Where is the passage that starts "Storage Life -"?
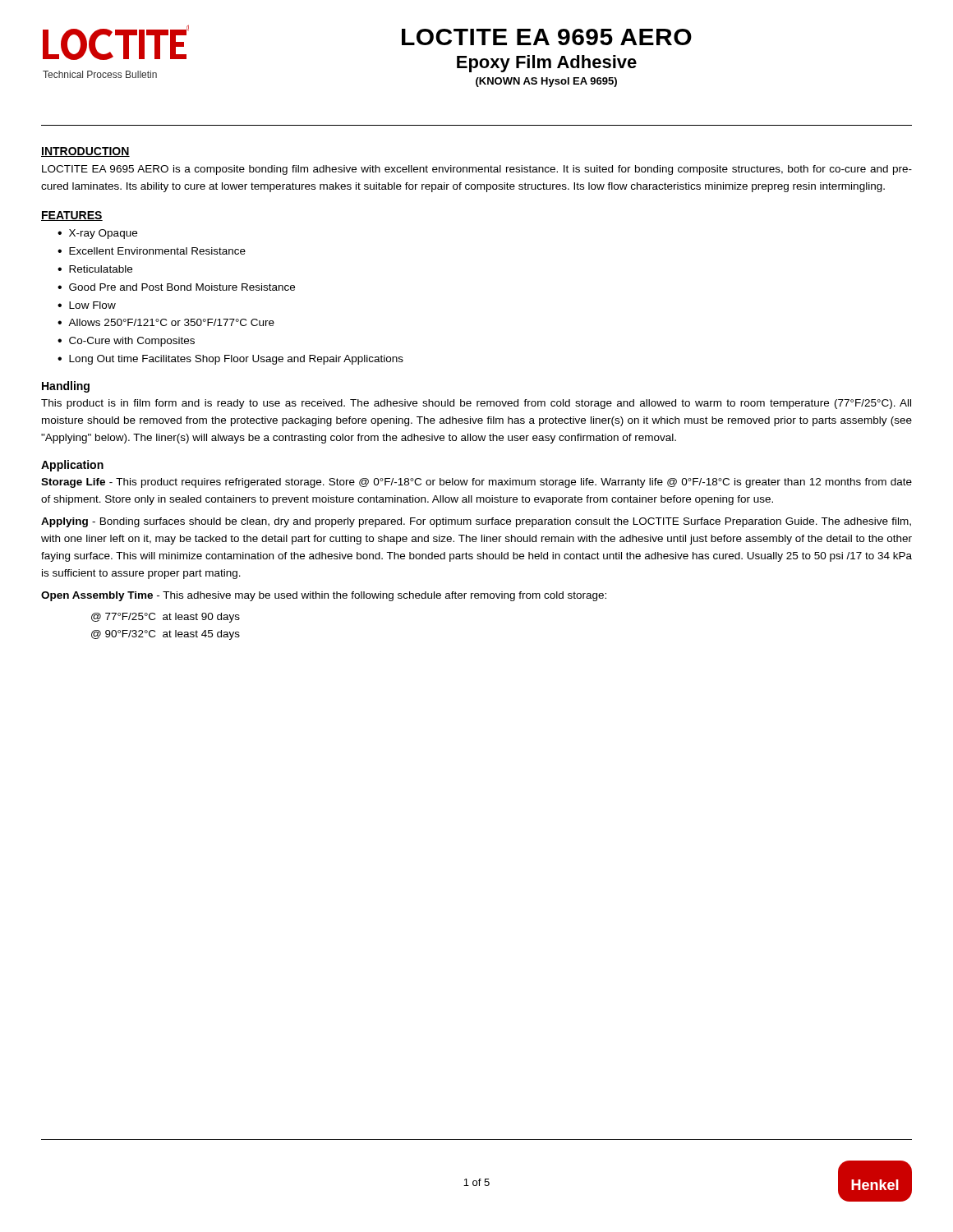This screenshot has width=953, height=1232. click(476, 490)
